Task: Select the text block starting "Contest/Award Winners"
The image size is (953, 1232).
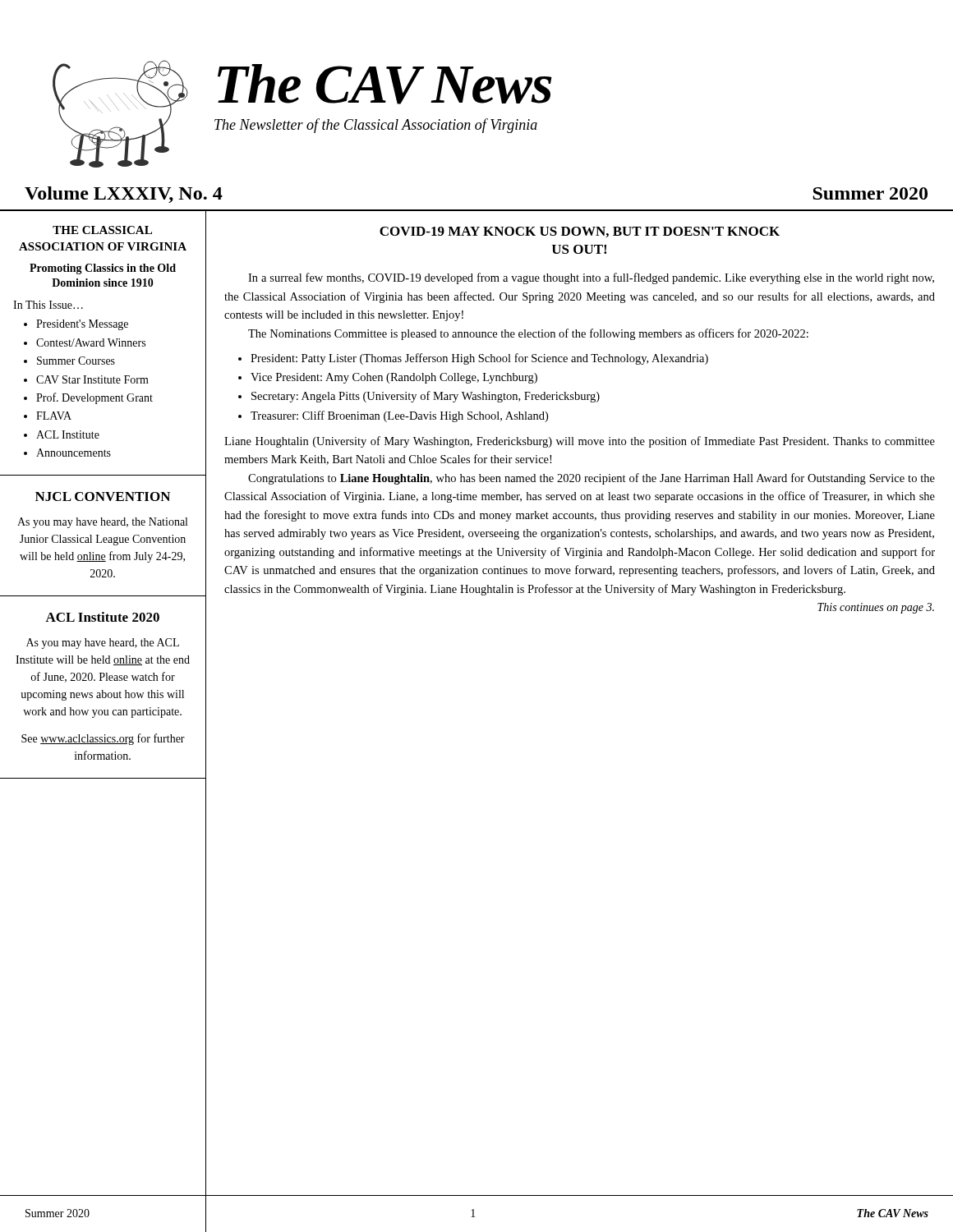Action: click(x=91, y=343)
